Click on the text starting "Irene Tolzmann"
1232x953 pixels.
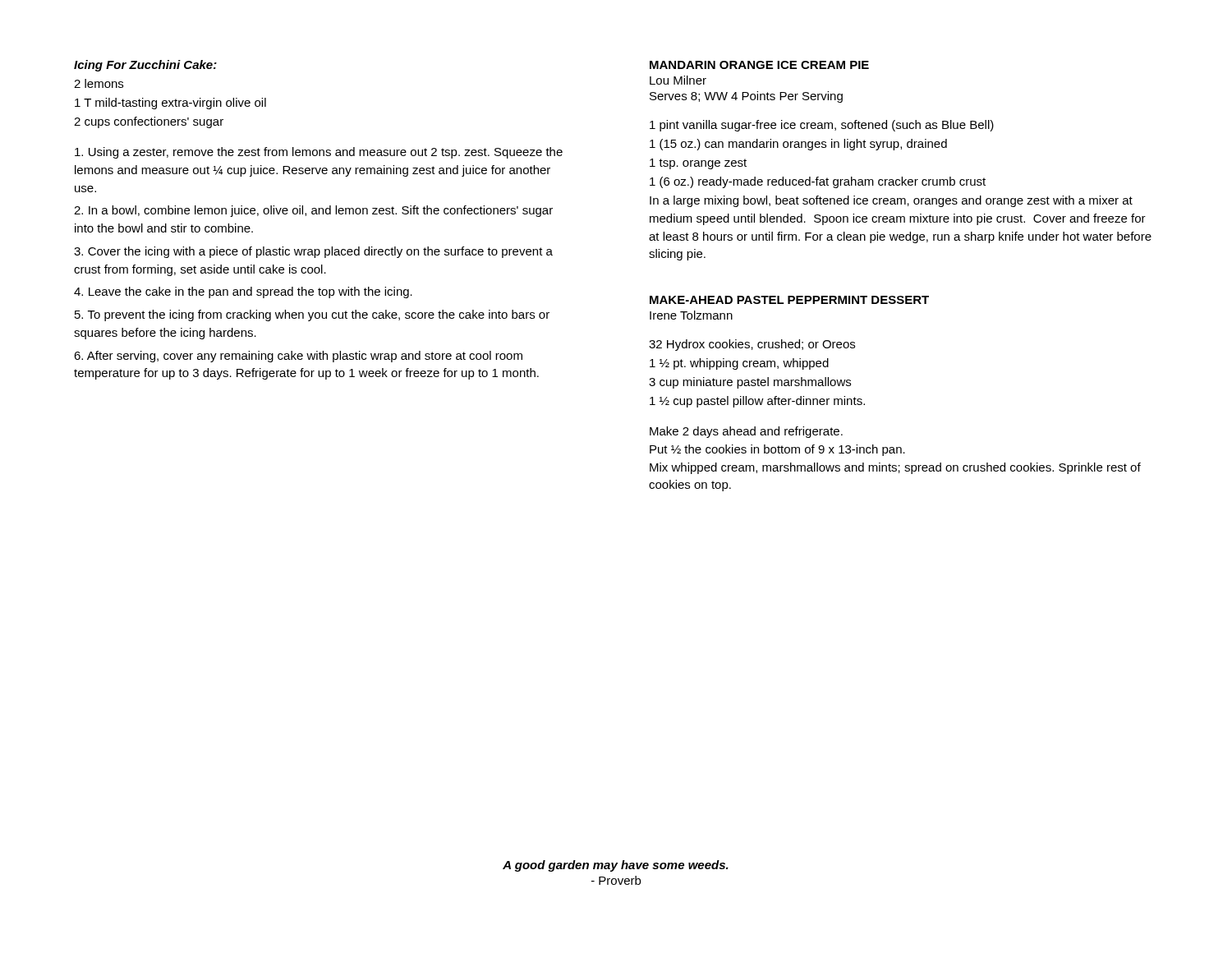[x=903, y=315]
